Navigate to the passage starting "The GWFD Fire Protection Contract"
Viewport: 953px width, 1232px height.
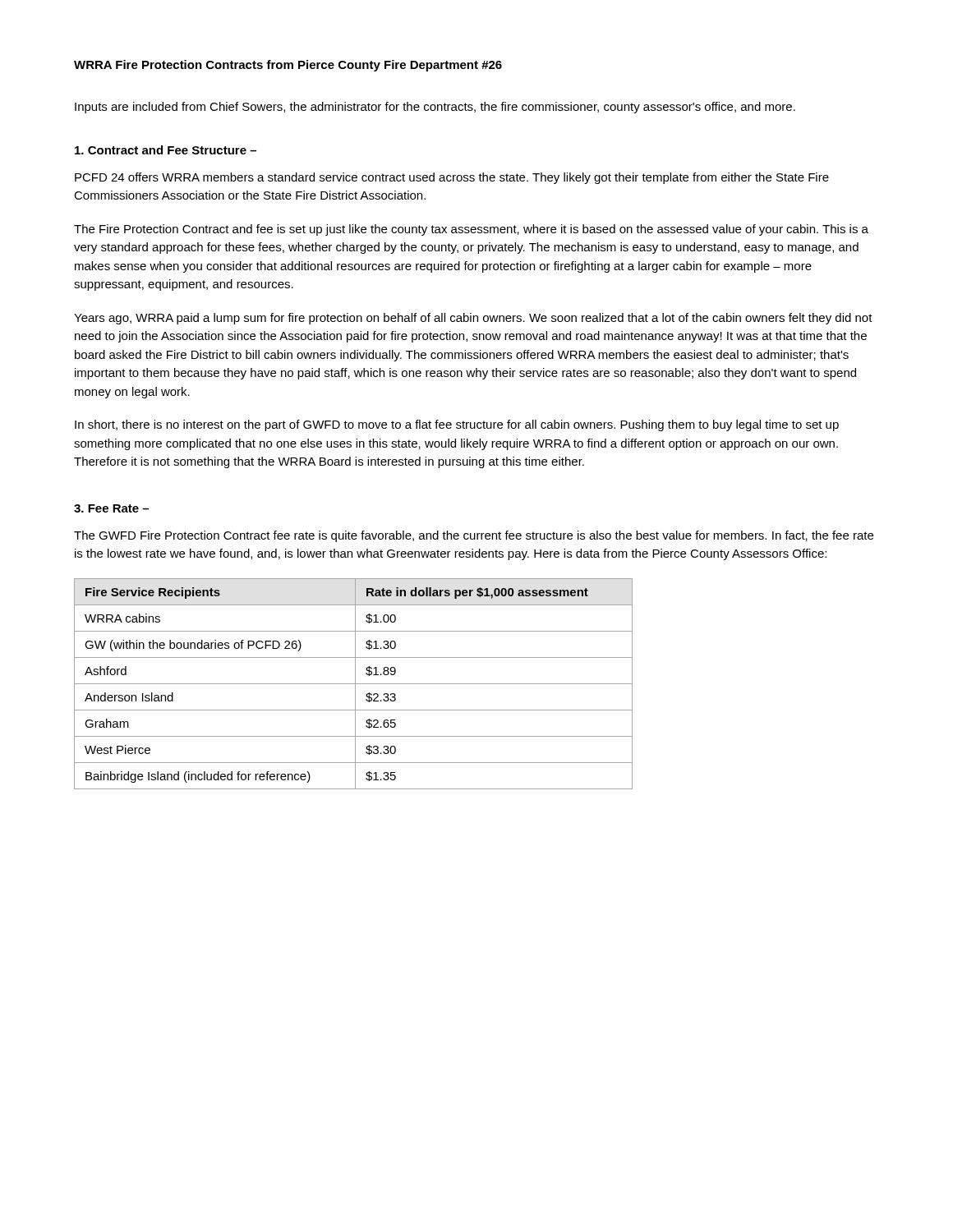tap(474, 544)
